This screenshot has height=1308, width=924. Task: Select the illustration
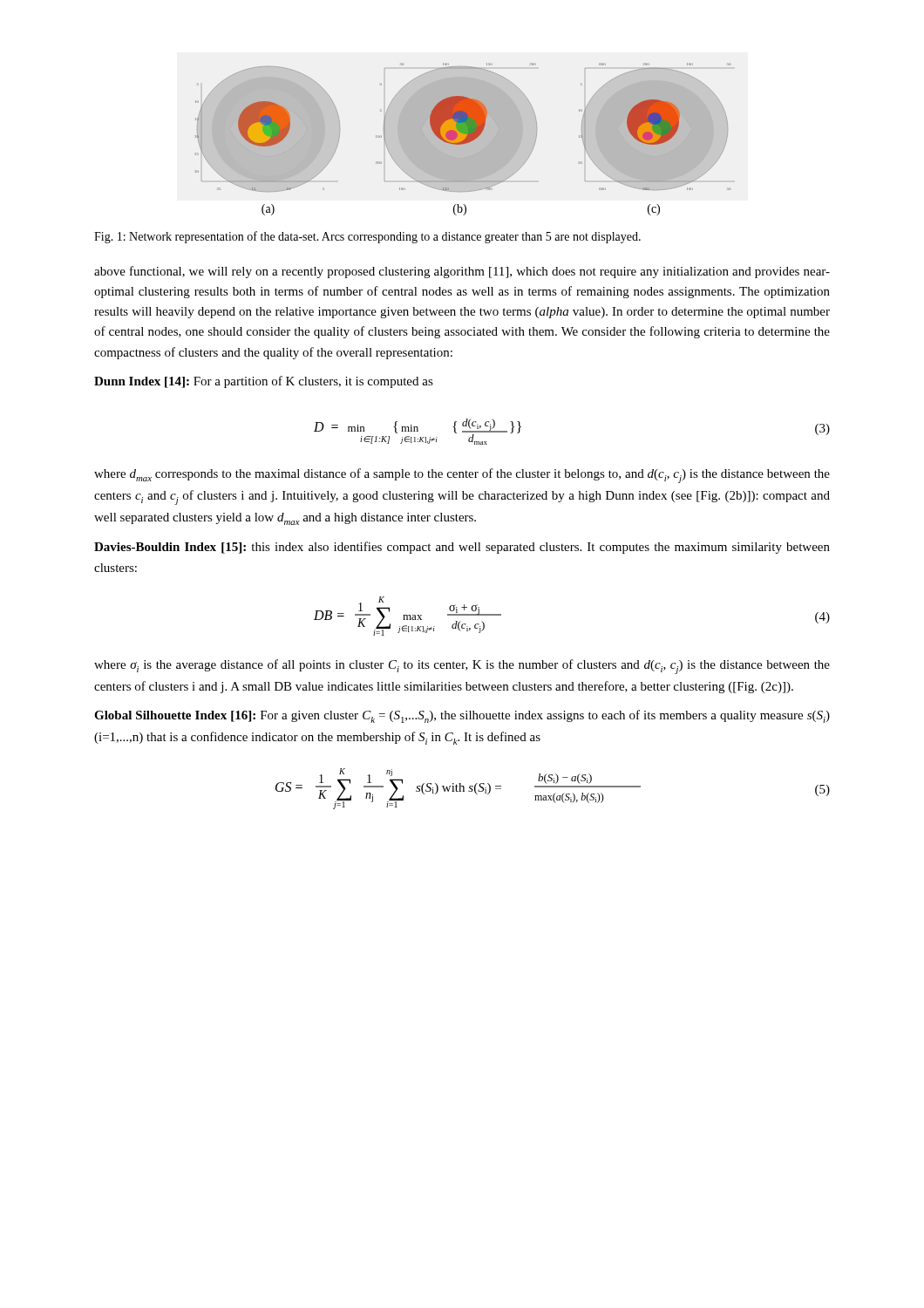[x=462, y=138]
